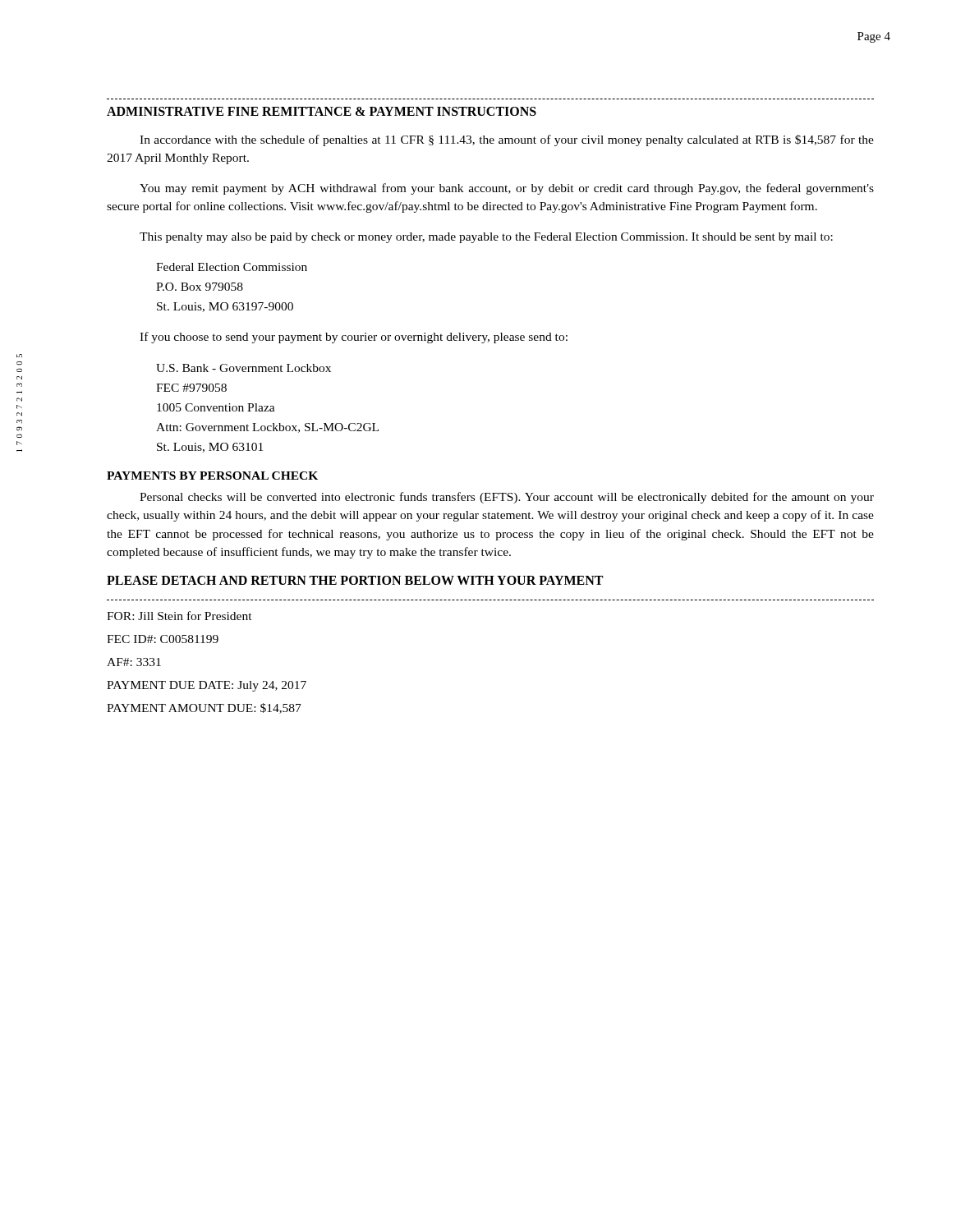The image size is (956, 1232).
Task: Point to the passage starting "ADMINISTRATIVE FINE REMITTANCE & PAYMENT INSTRUCTIONS"
Action: pyautogui.click(x=490, y=109)
